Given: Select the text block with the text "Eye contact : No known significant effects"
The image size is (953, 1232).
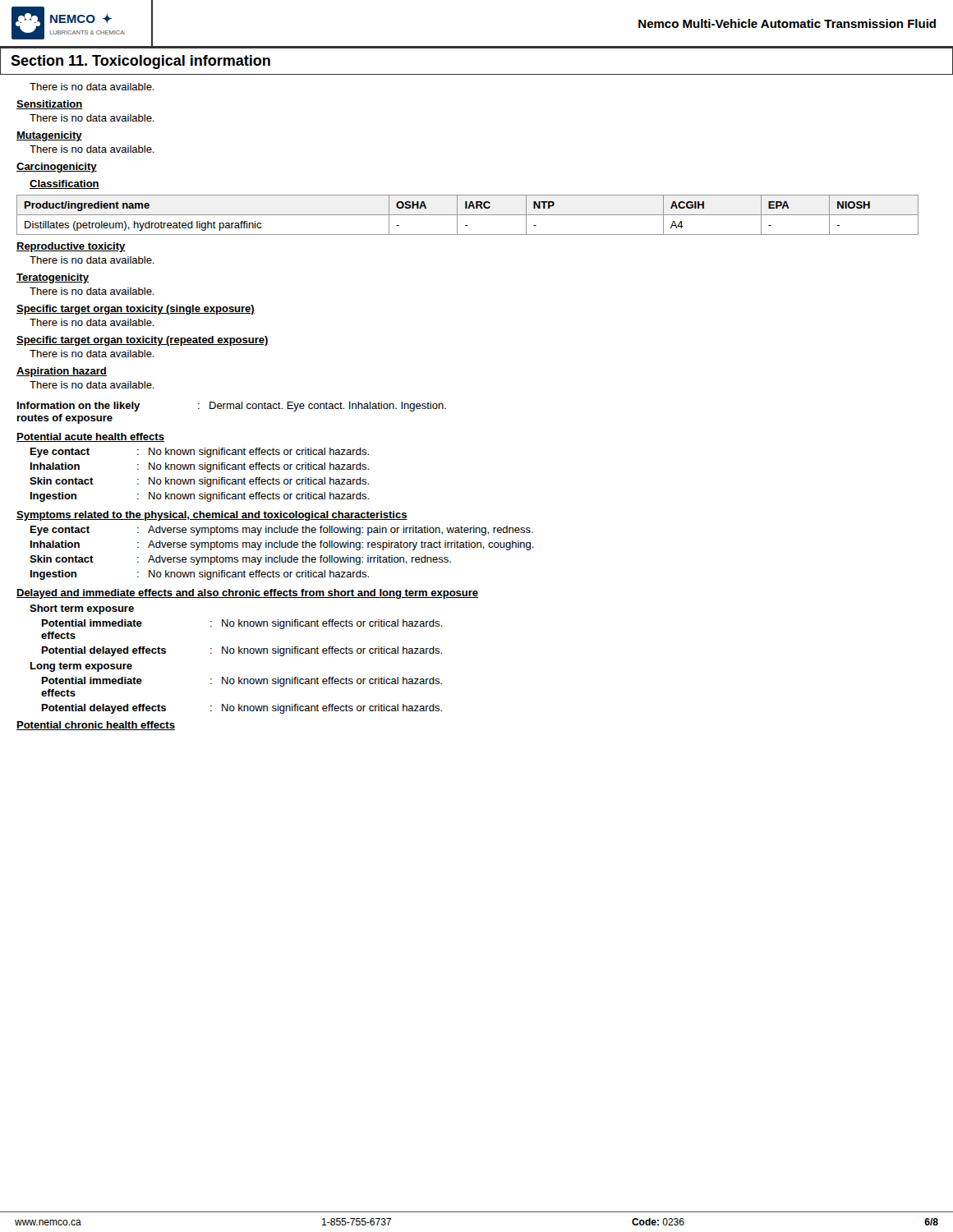Looking at the screenshot, I should pyautogui.click(x=200, y=453).
